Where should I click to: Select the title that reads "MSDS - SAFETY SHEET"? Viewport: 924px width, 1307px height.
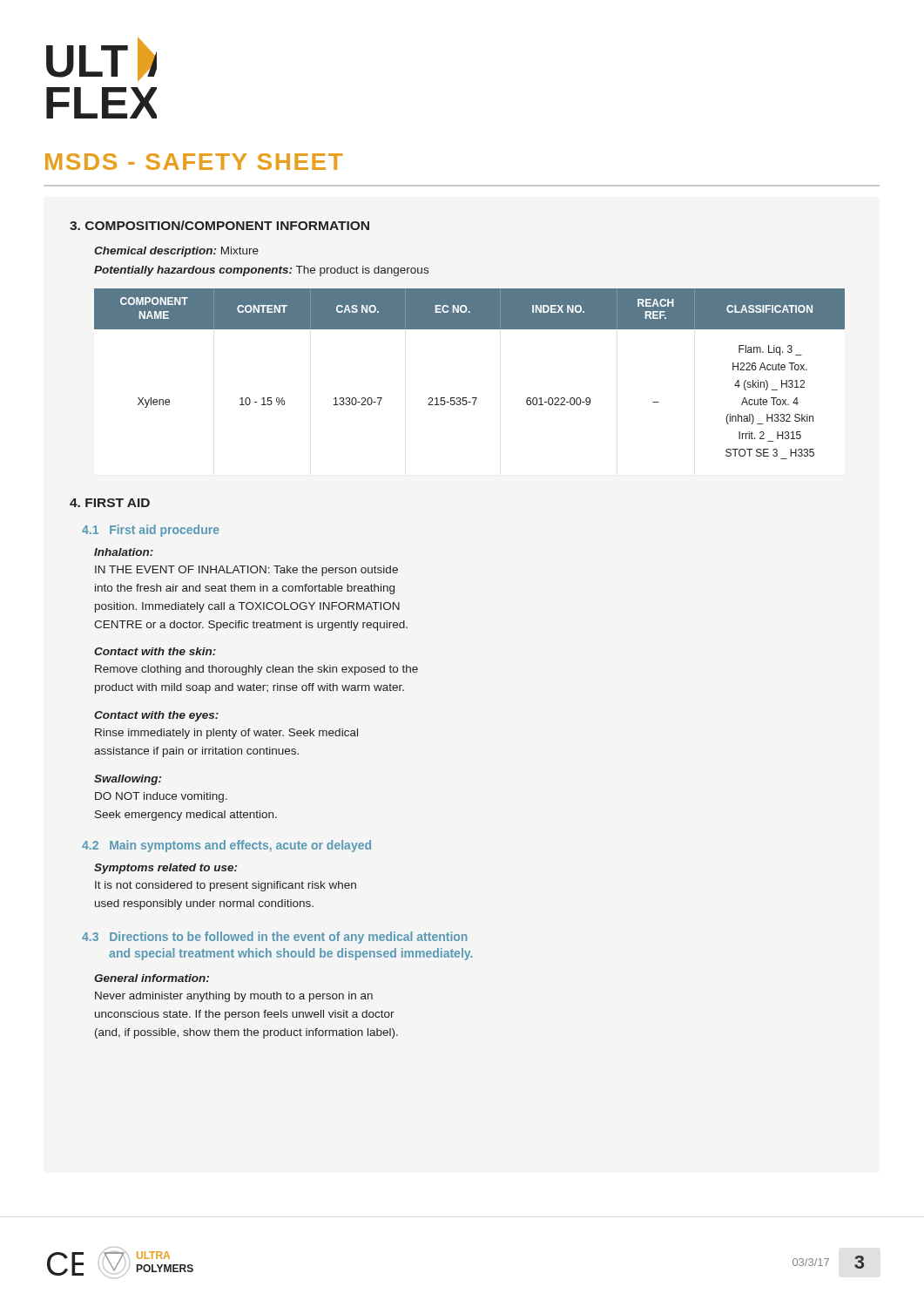coord(194,162)
